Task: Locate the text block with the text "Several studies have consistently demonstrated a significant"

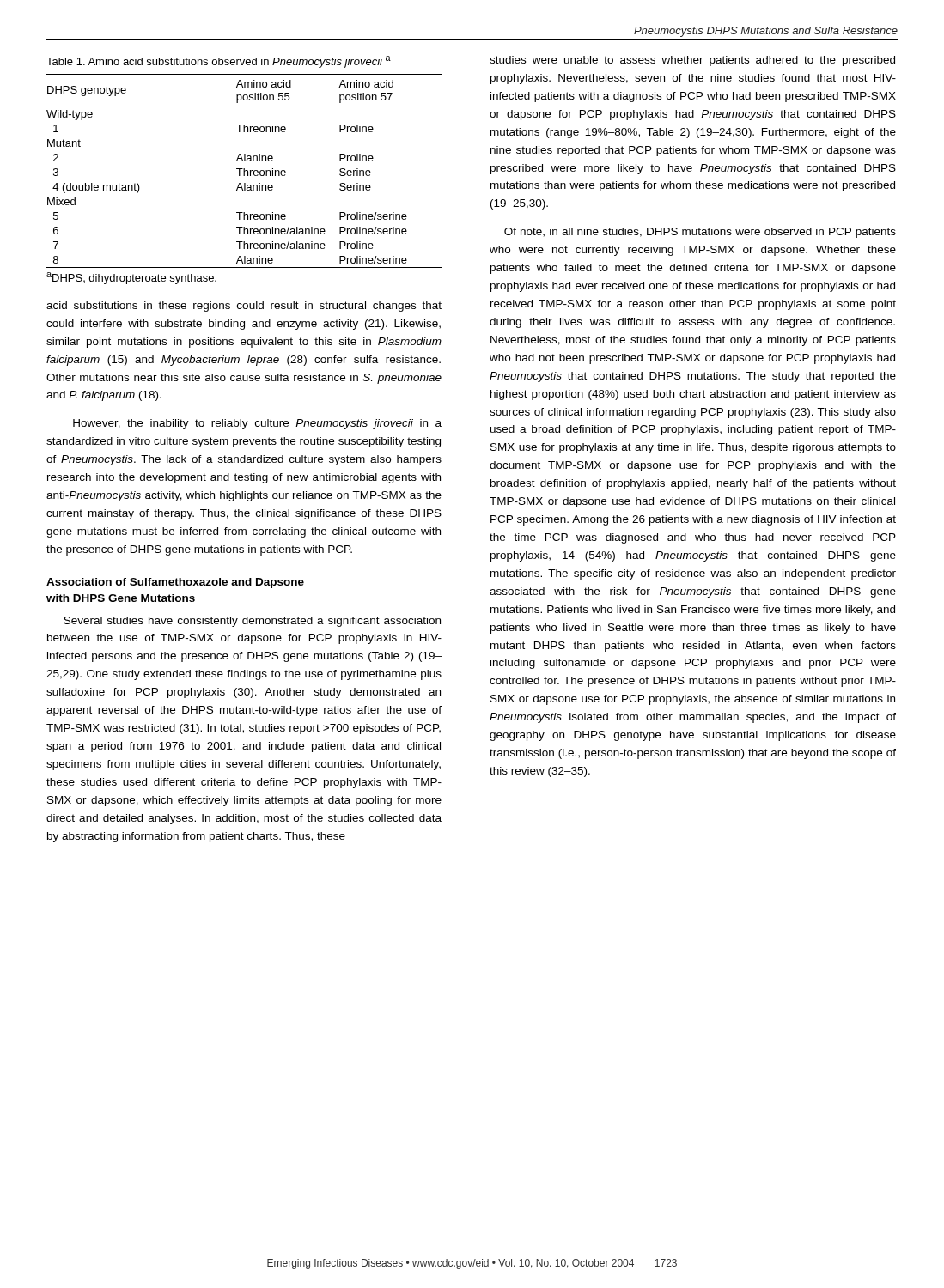Action: [244, 728]
